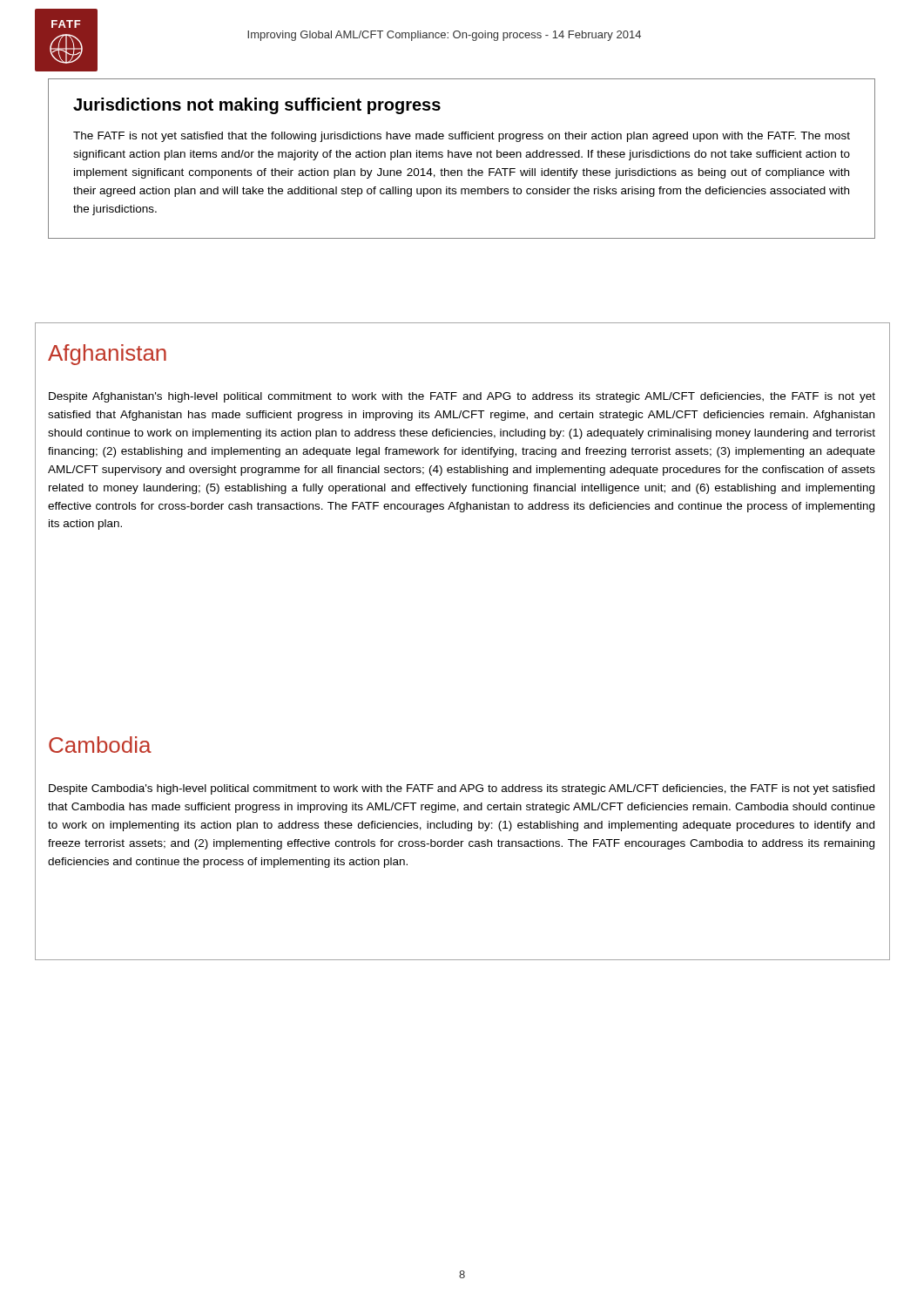Image resolution: width=924 pixels, height=1307 pixels.
Task: Click the passage that begins "Despite Afghanistan's high-level political commitment to work with"
Action: point(462,460)
